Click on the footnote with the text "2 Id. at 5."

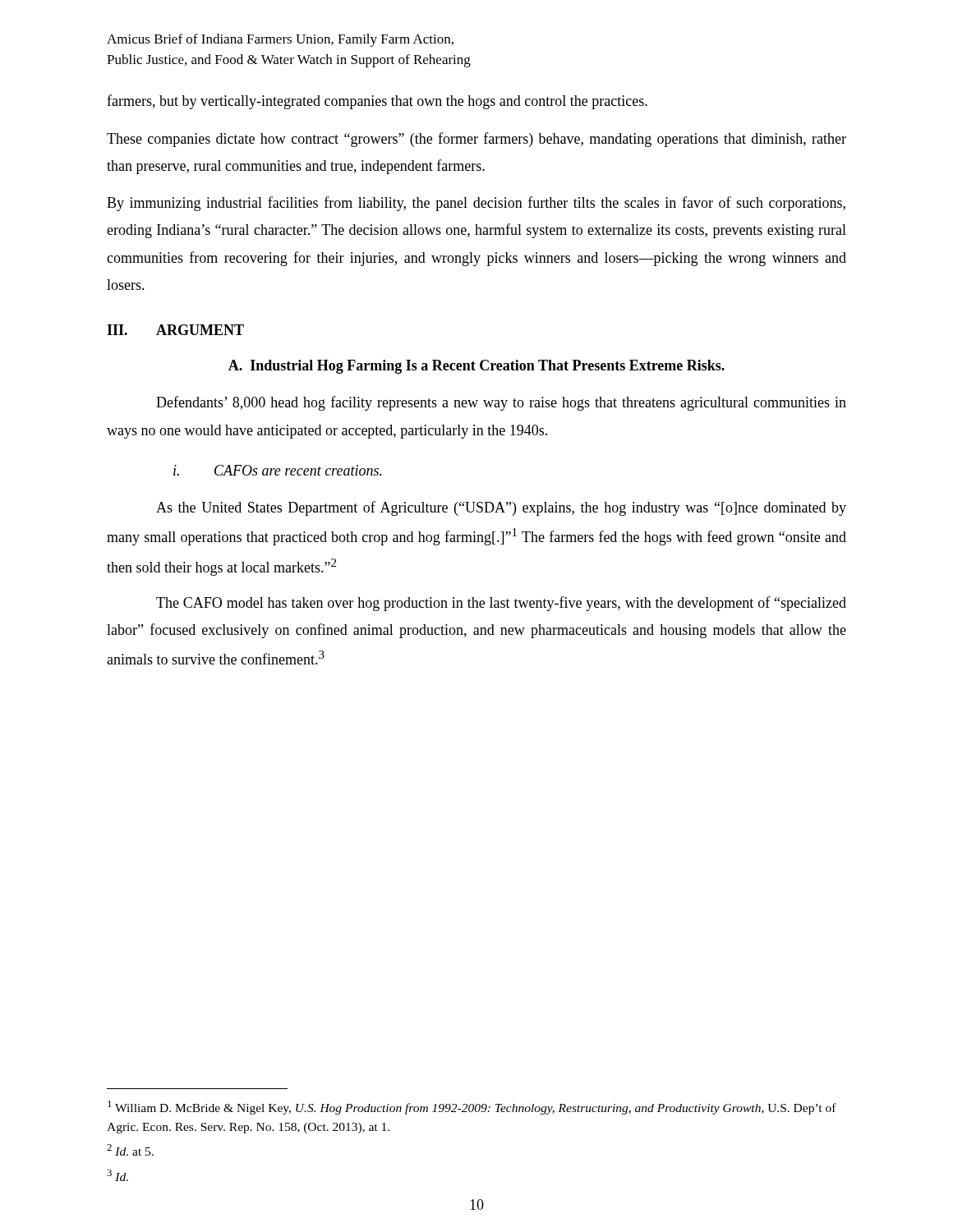coord(131,1150)
